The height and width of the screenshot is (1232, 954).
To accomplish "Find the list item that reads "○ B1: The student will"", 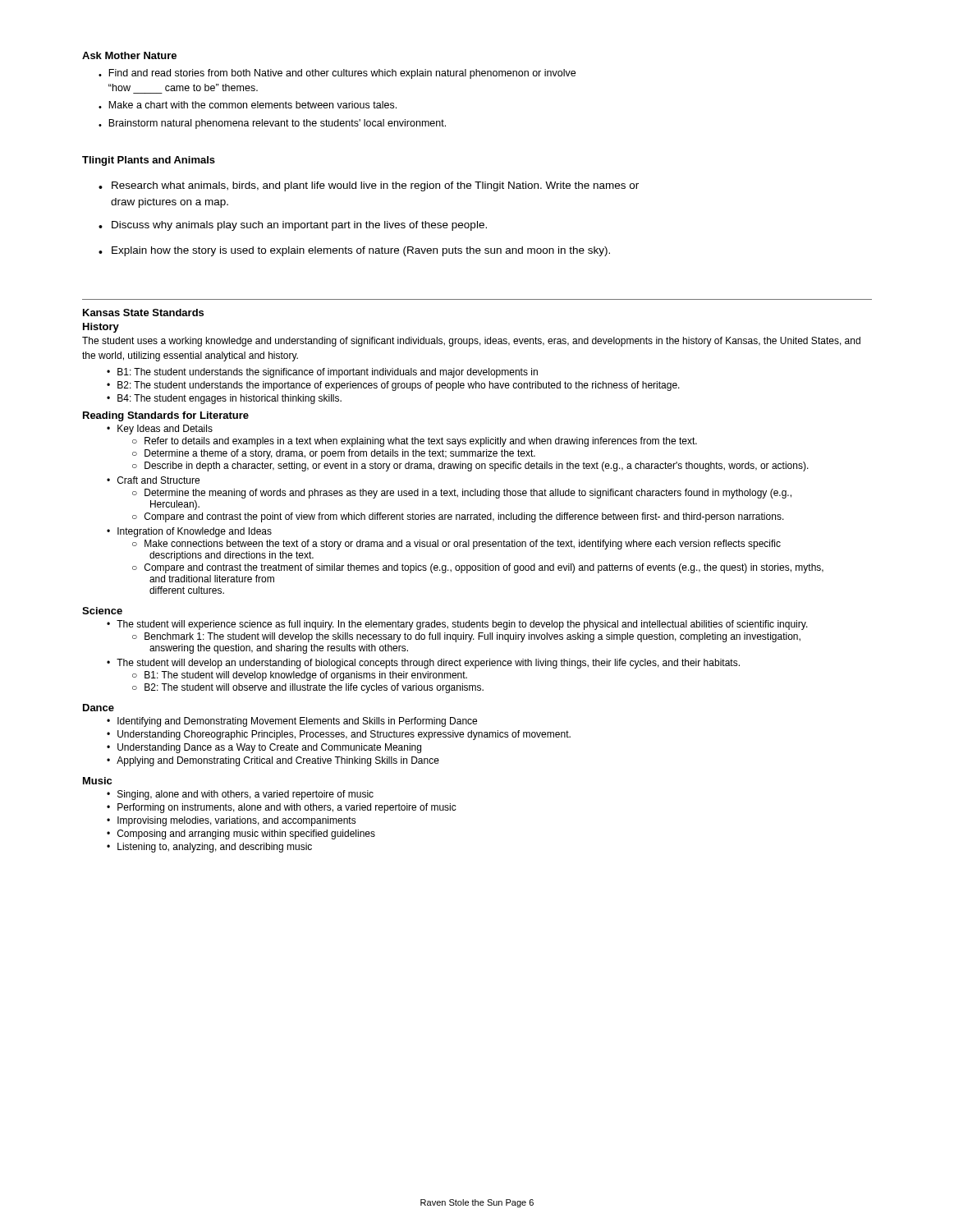I will point(300,675).
